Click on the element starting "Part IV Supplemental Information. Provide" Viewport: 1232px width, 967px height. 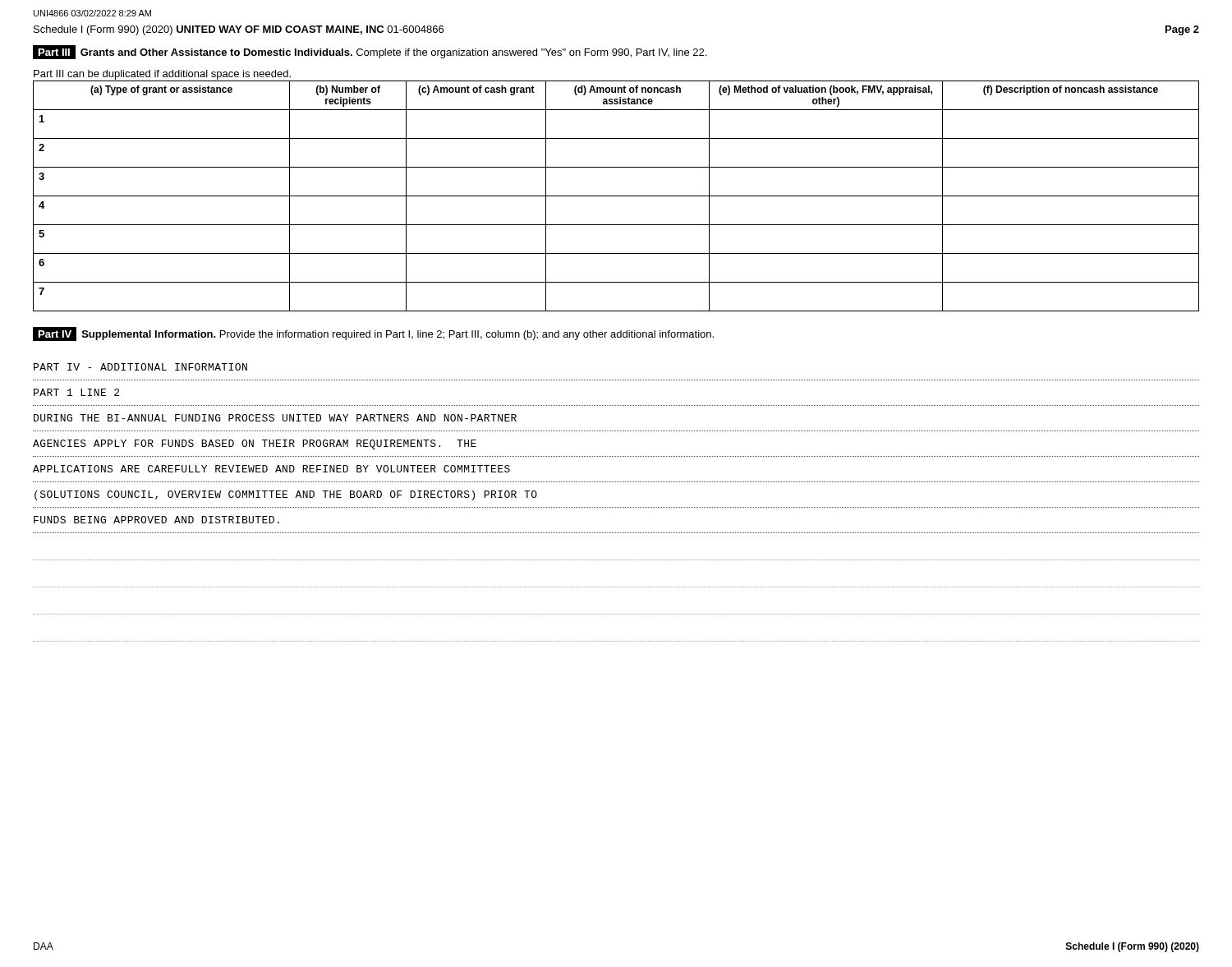[374, 334]
